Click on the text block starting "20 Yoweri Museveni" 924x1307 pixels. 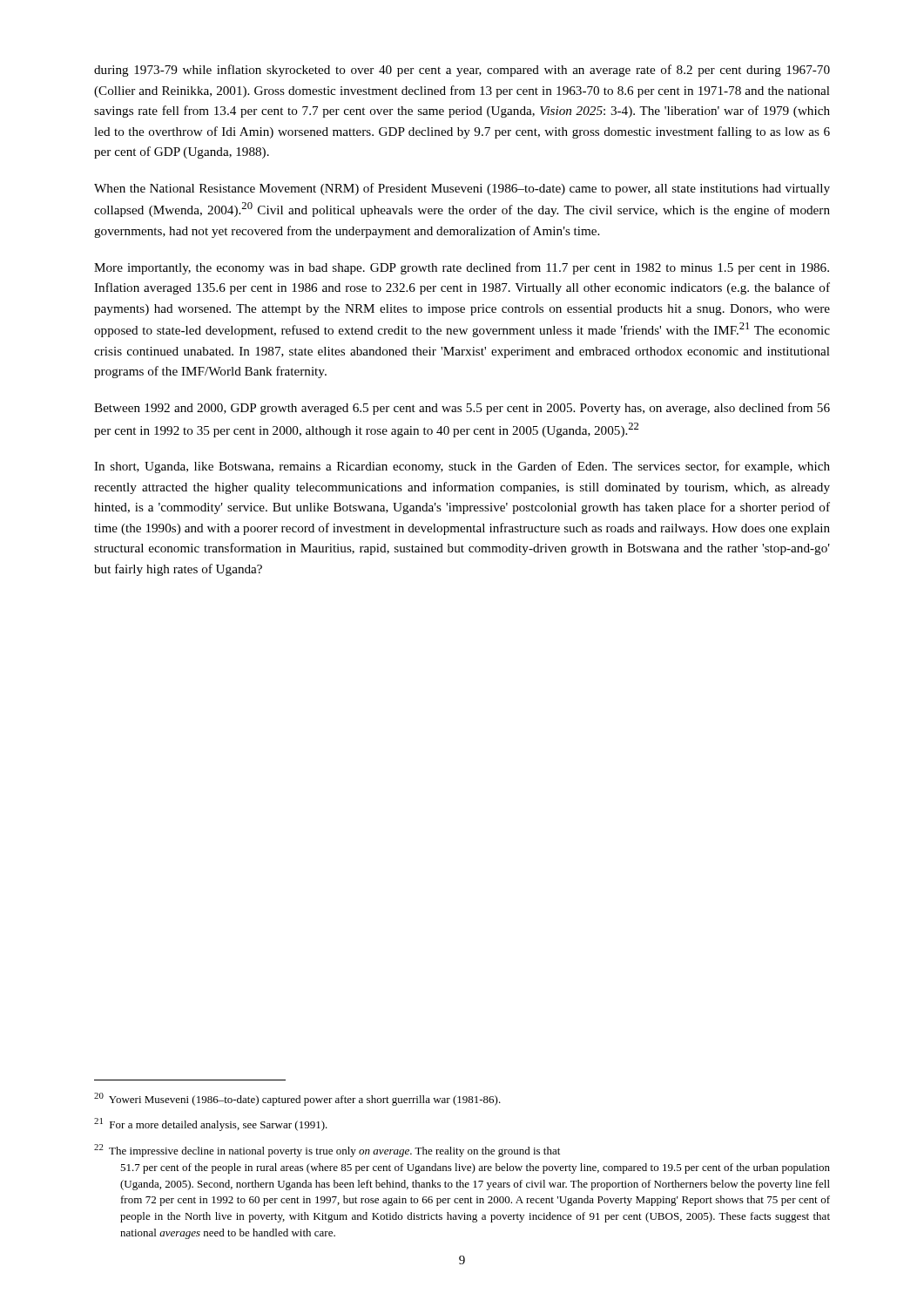coord(297,1098)
